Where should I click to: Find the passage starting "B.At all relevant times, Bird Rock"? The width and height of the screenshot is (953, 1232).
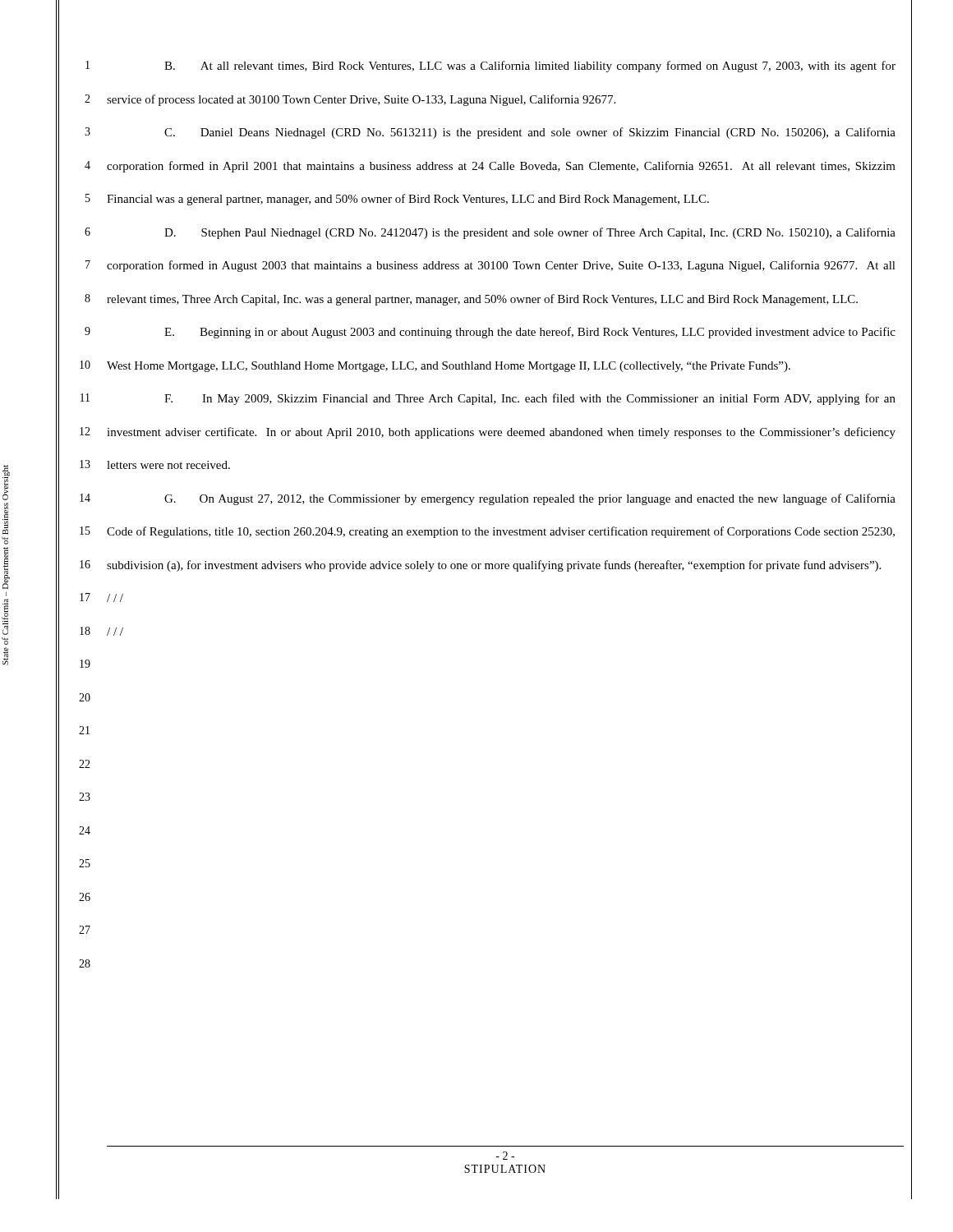tap(530, 67)
